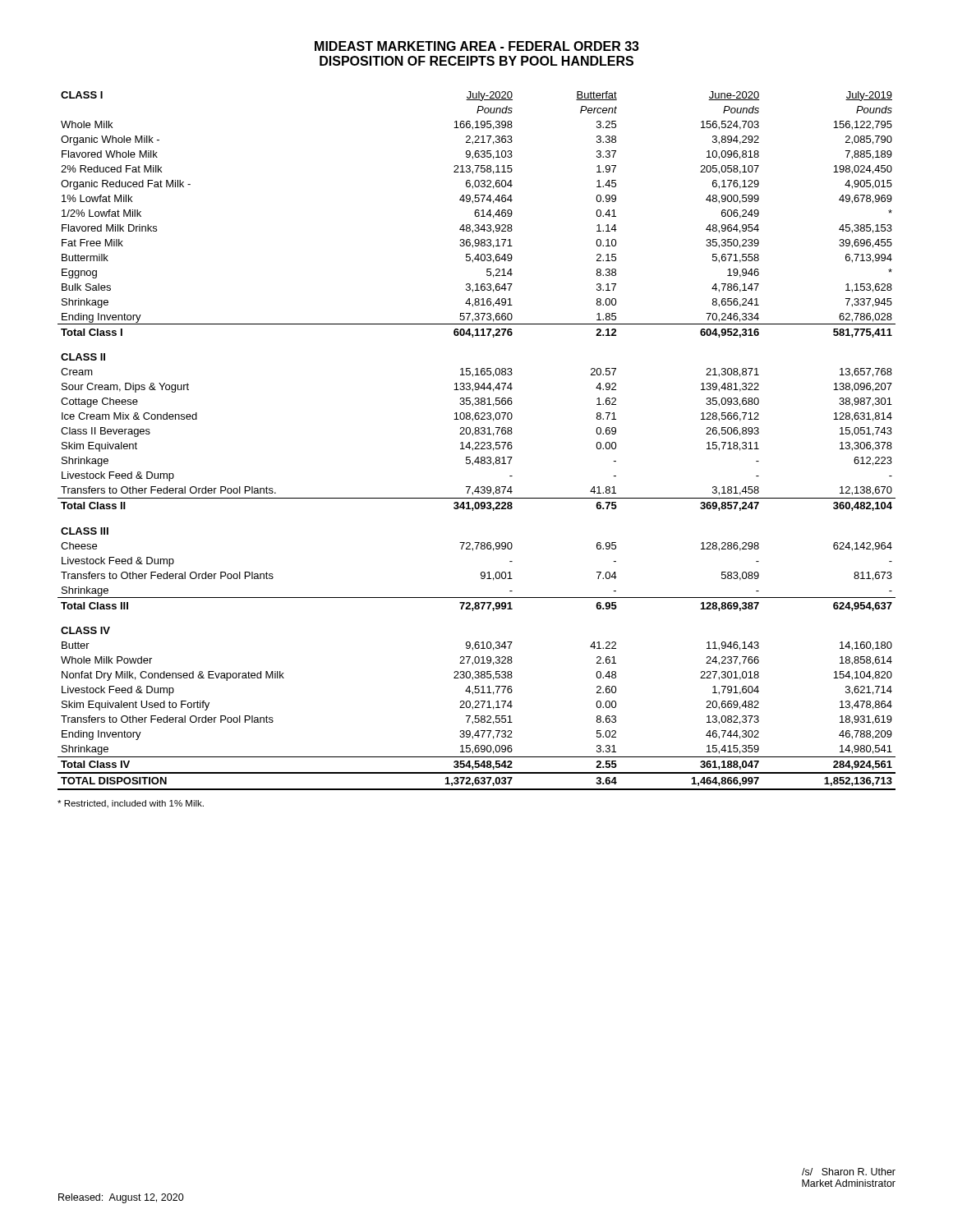Navigate to the text starting "MIDEAST MARKETING AREA"
This screenshot has height=1232, width=953.
coord(476,54)
